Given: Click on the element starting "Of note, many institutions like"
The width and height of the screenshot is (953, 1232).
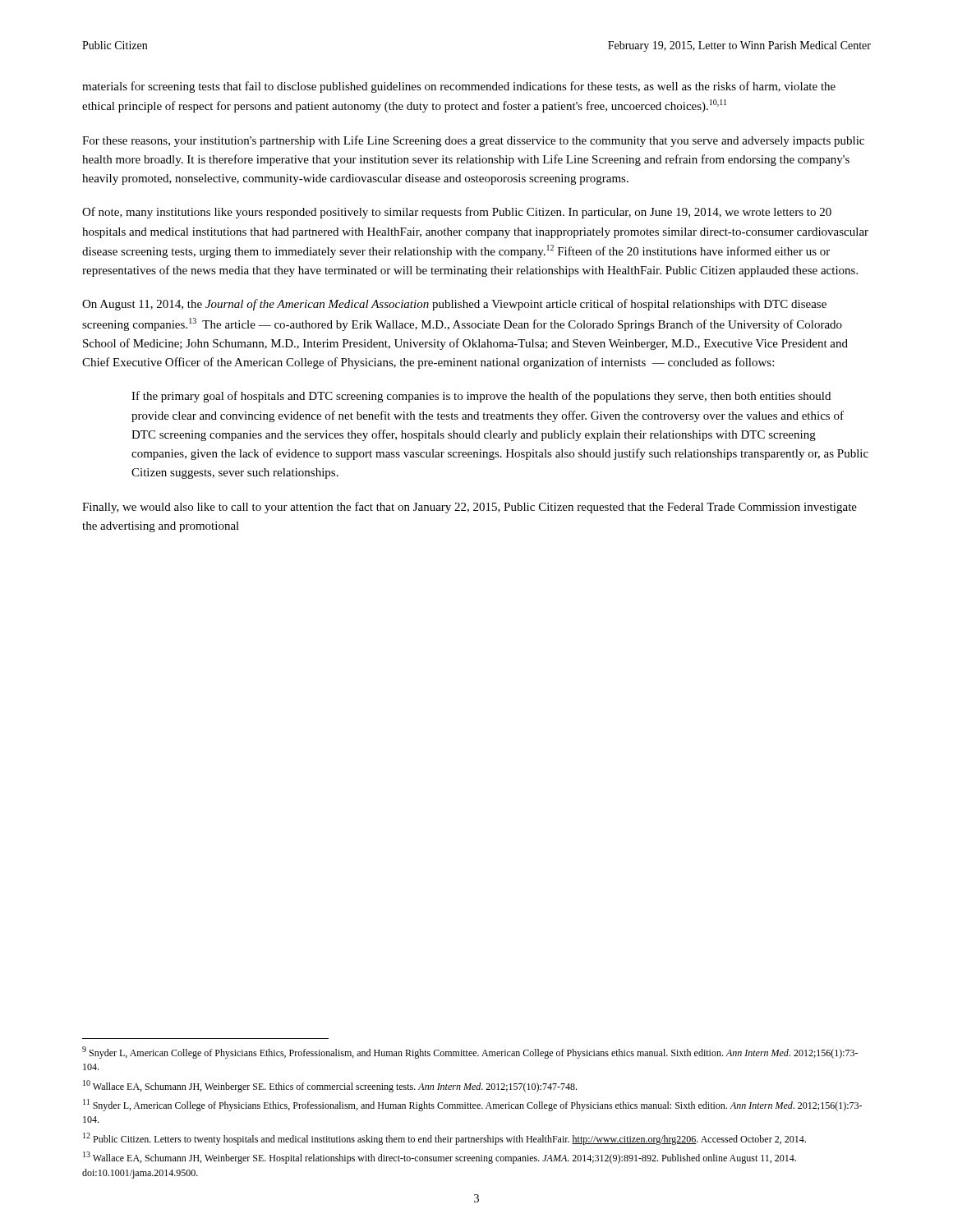Looking at the screenshot, I should click(475, 241).
